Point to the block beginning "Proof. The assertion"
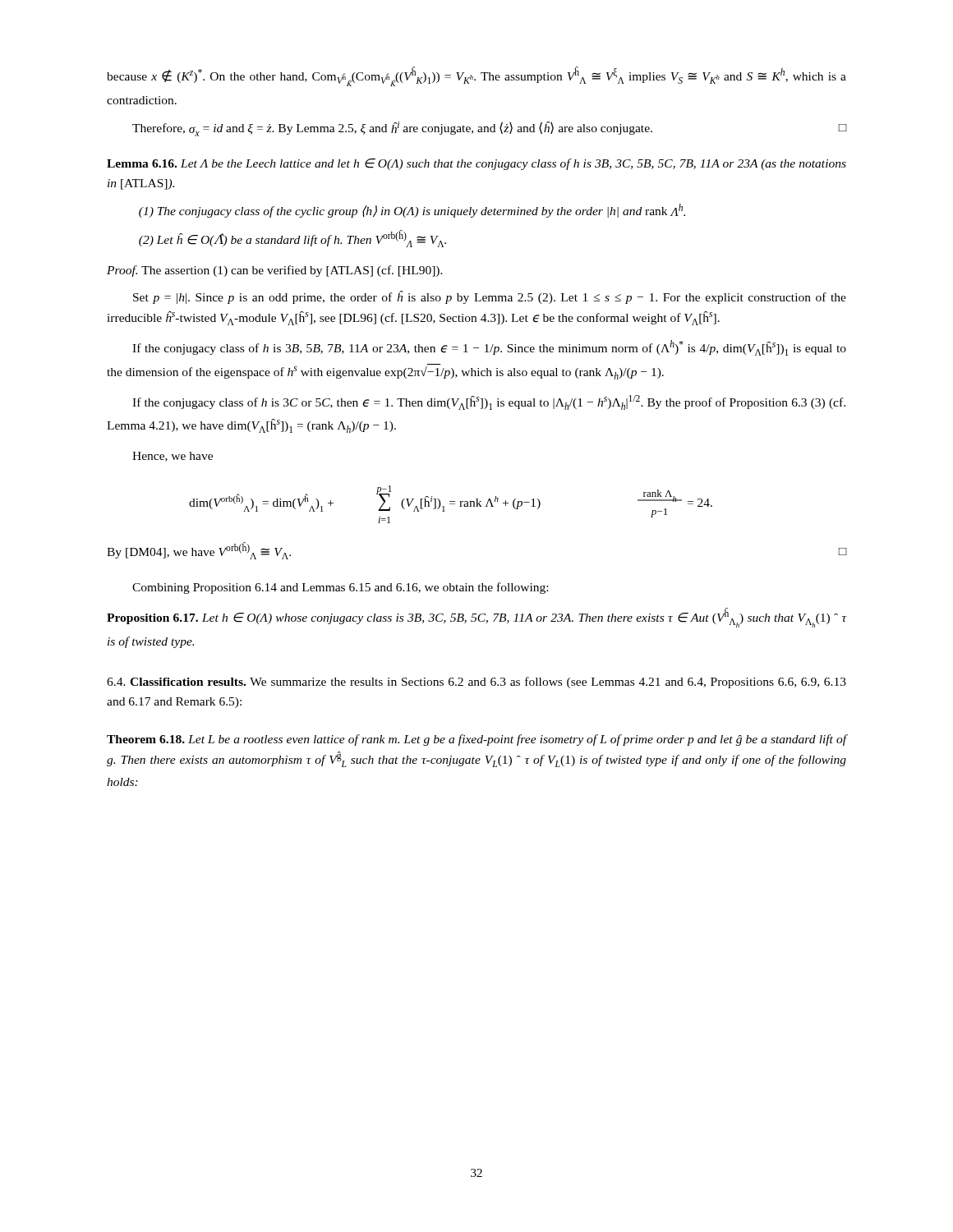 (275, 271)
